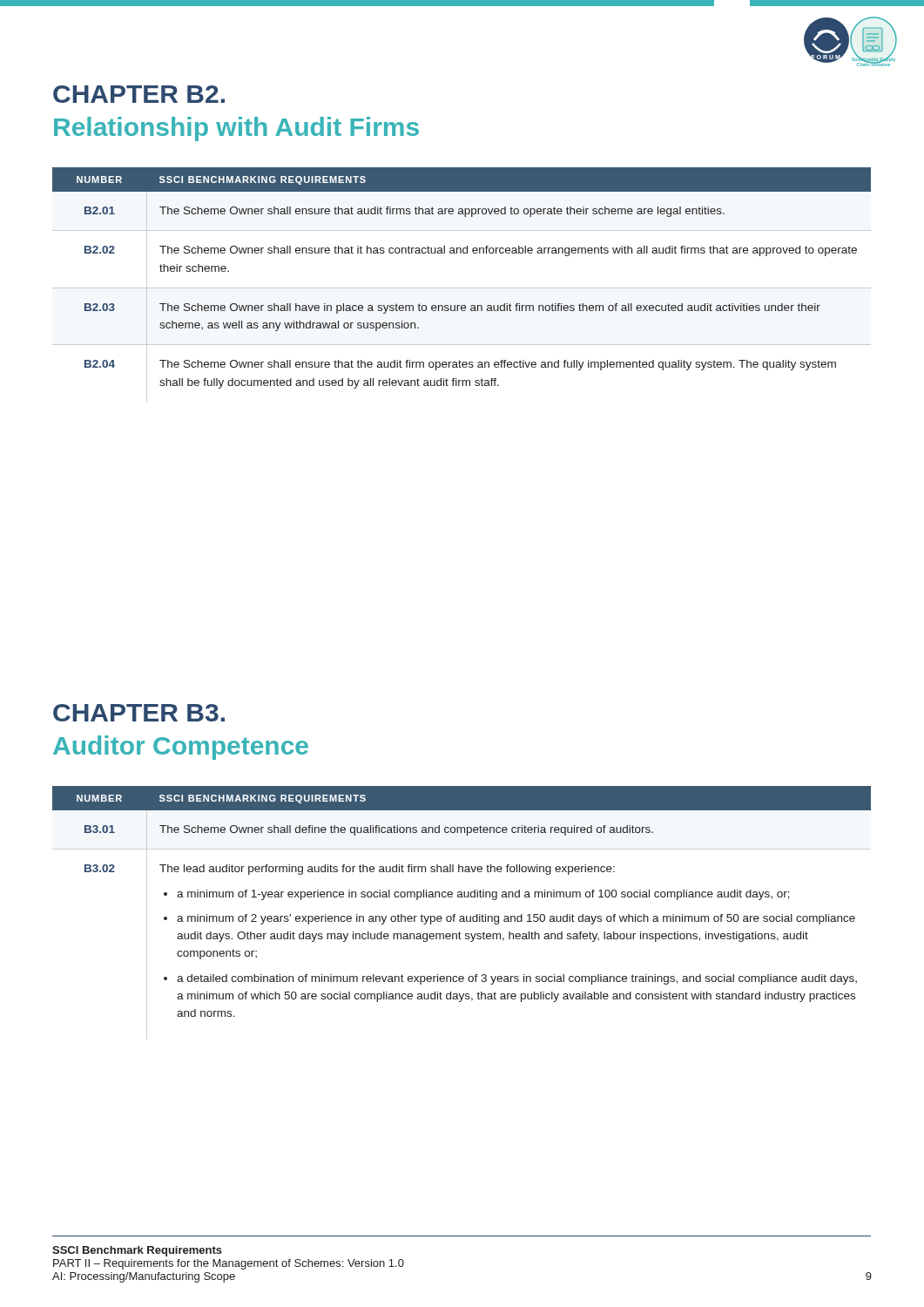Click where it says "CHAPTER B3. Auditor Competence"
The height and width of the screenshot is (1307, 924).
pyautogui.click(x=139, y=713)
